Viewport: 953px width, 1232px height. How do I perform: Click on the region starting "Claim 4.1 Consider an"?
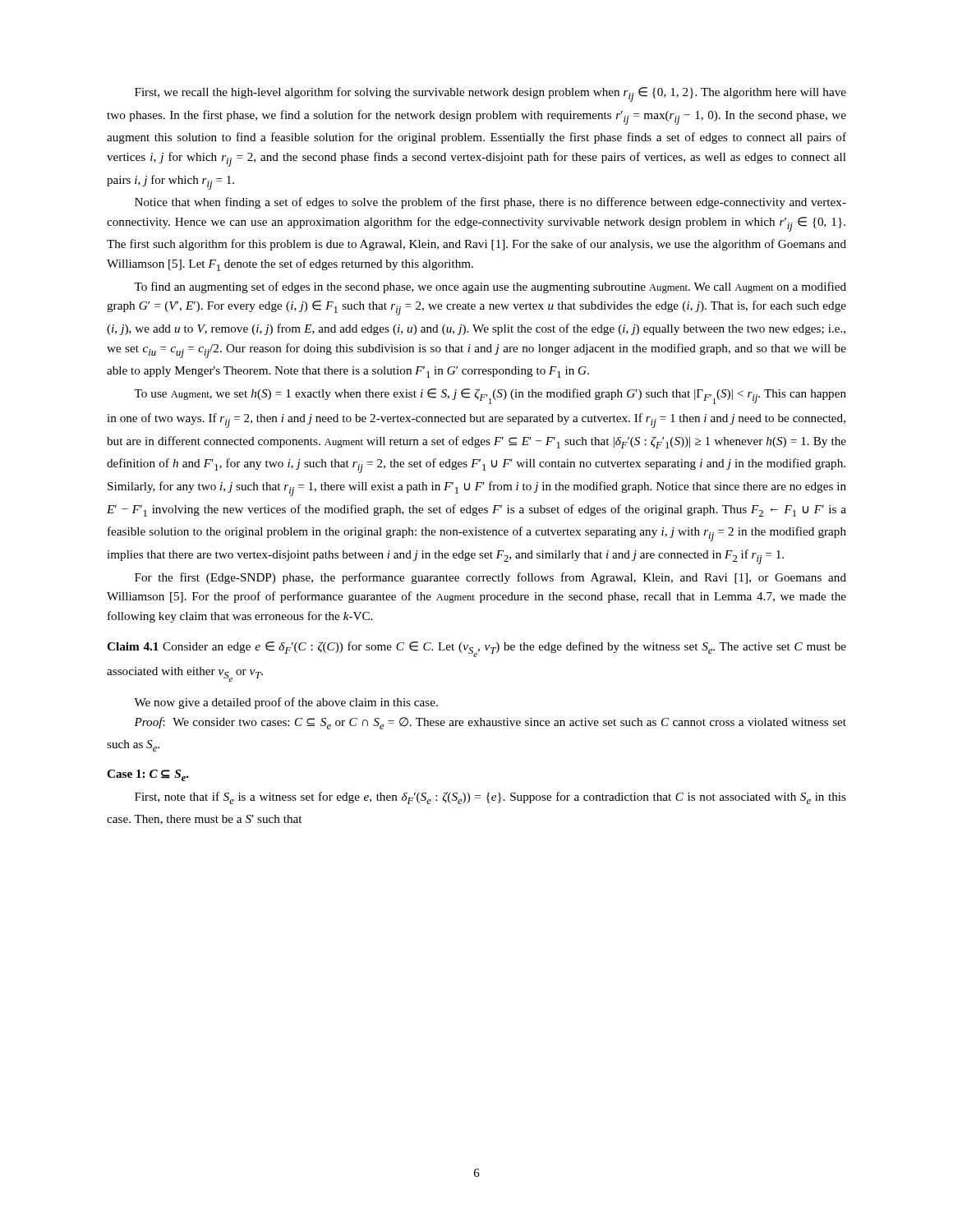pos(476,661)
